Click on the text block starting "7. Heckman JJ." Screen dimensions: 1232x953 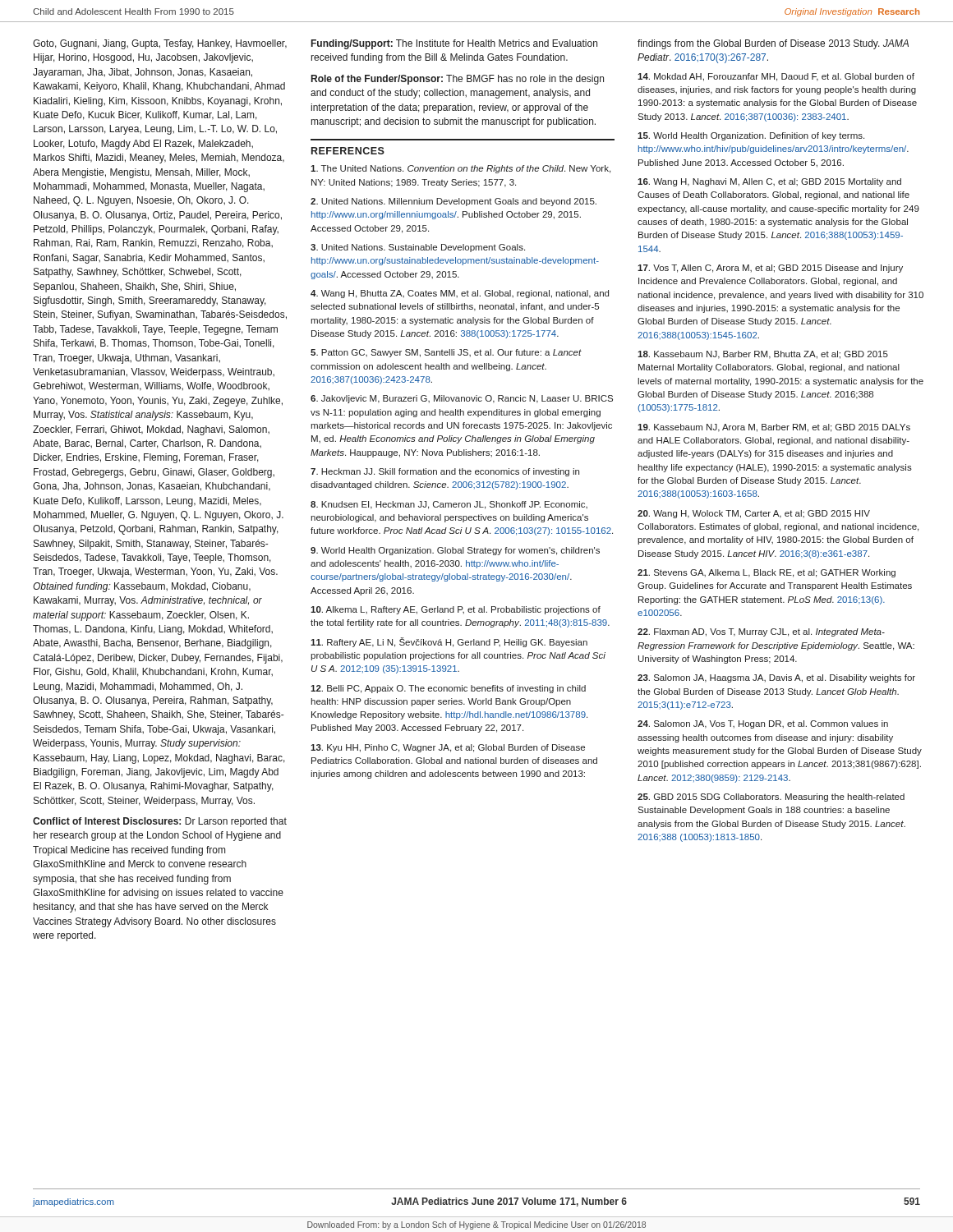point(445,478)
